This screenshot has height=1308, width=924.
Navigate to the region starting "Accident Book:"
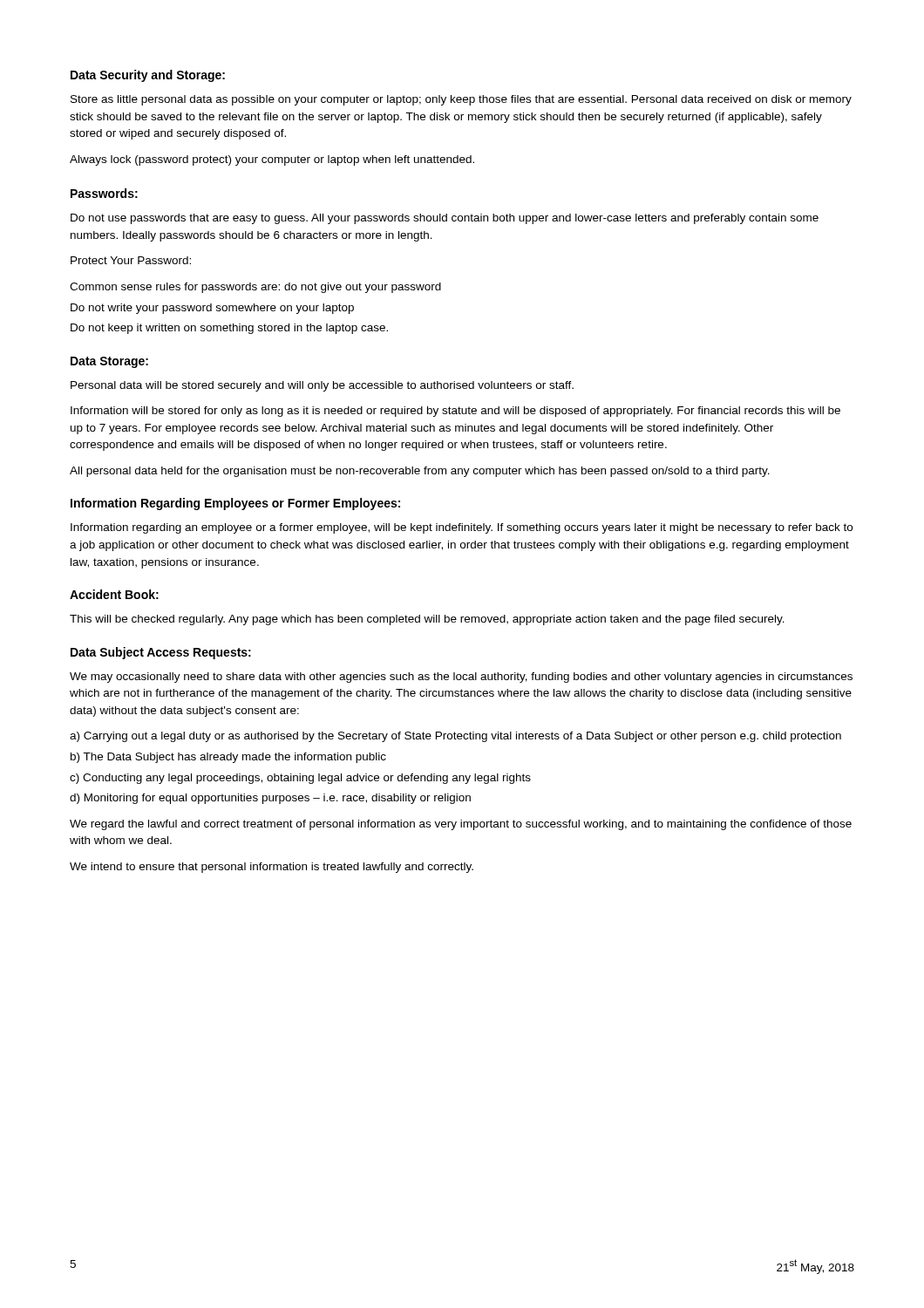(x=114, y=595)
